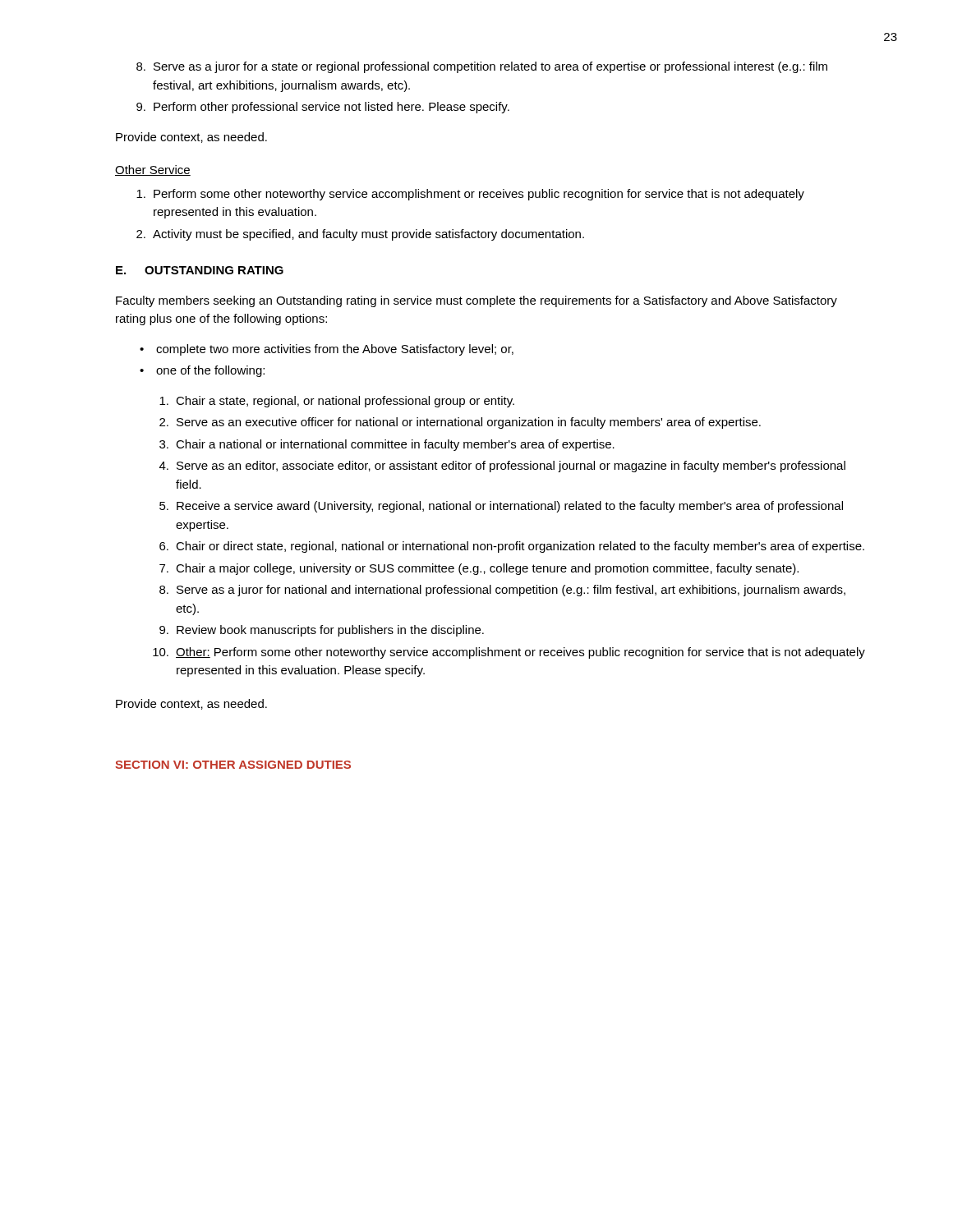Click the passage that begins "7. Chair a major"
The image size is (953, 1232).
tap(470, 568)
